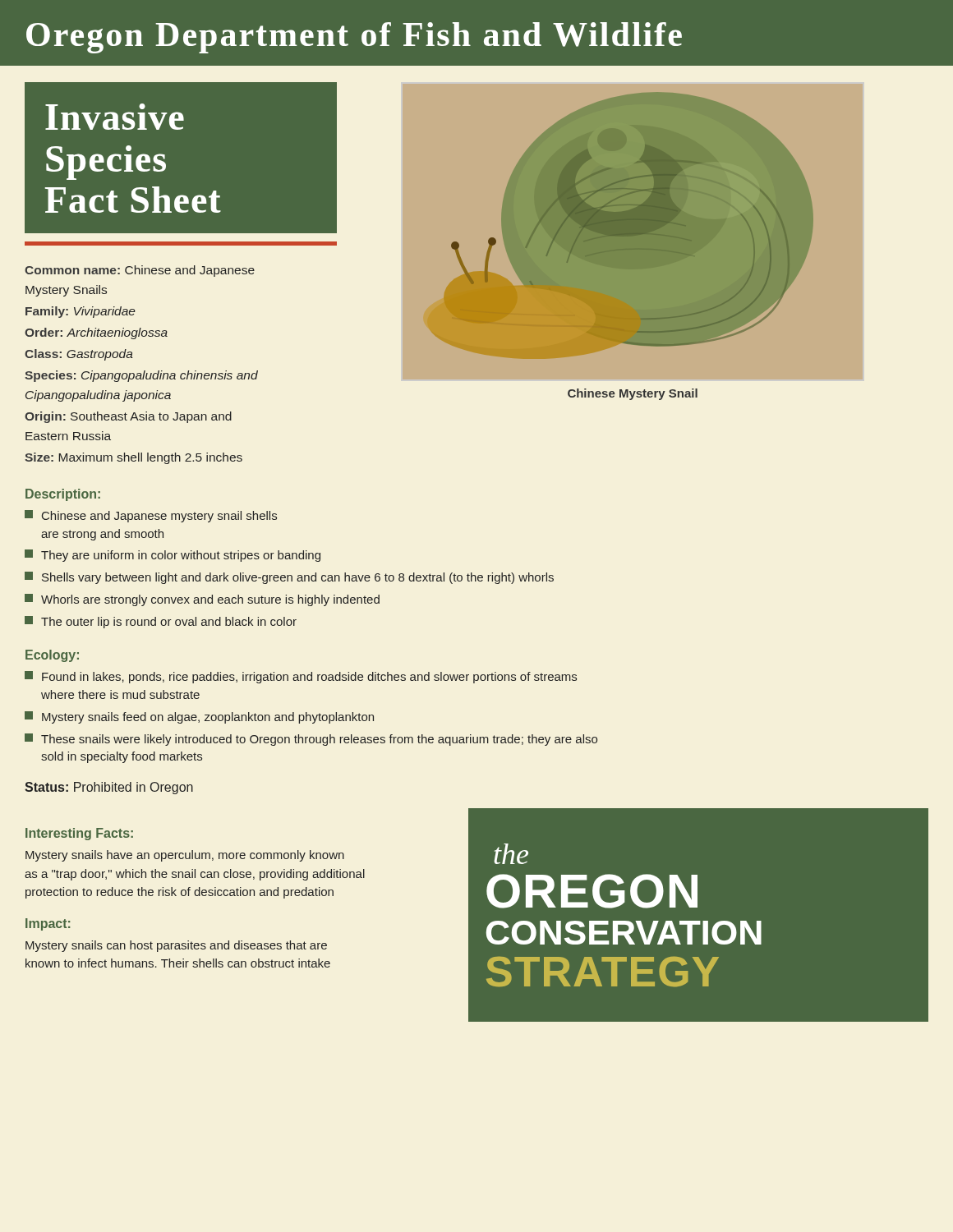Click where it says "Interesting Facts:"
The image size is (953, 1232).
[79, 833]
